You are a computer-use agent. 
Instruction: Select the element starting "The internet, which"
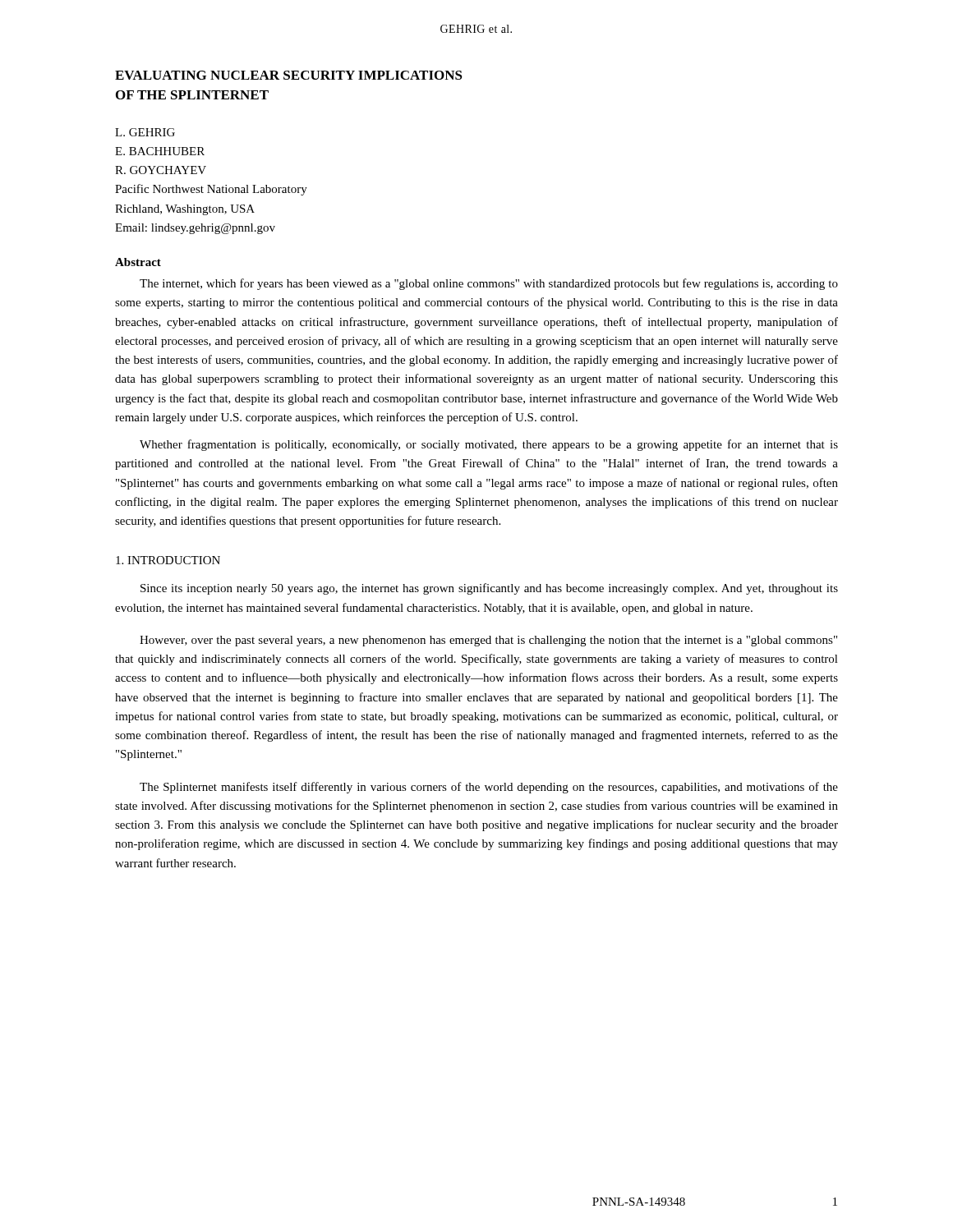point(476,350)
